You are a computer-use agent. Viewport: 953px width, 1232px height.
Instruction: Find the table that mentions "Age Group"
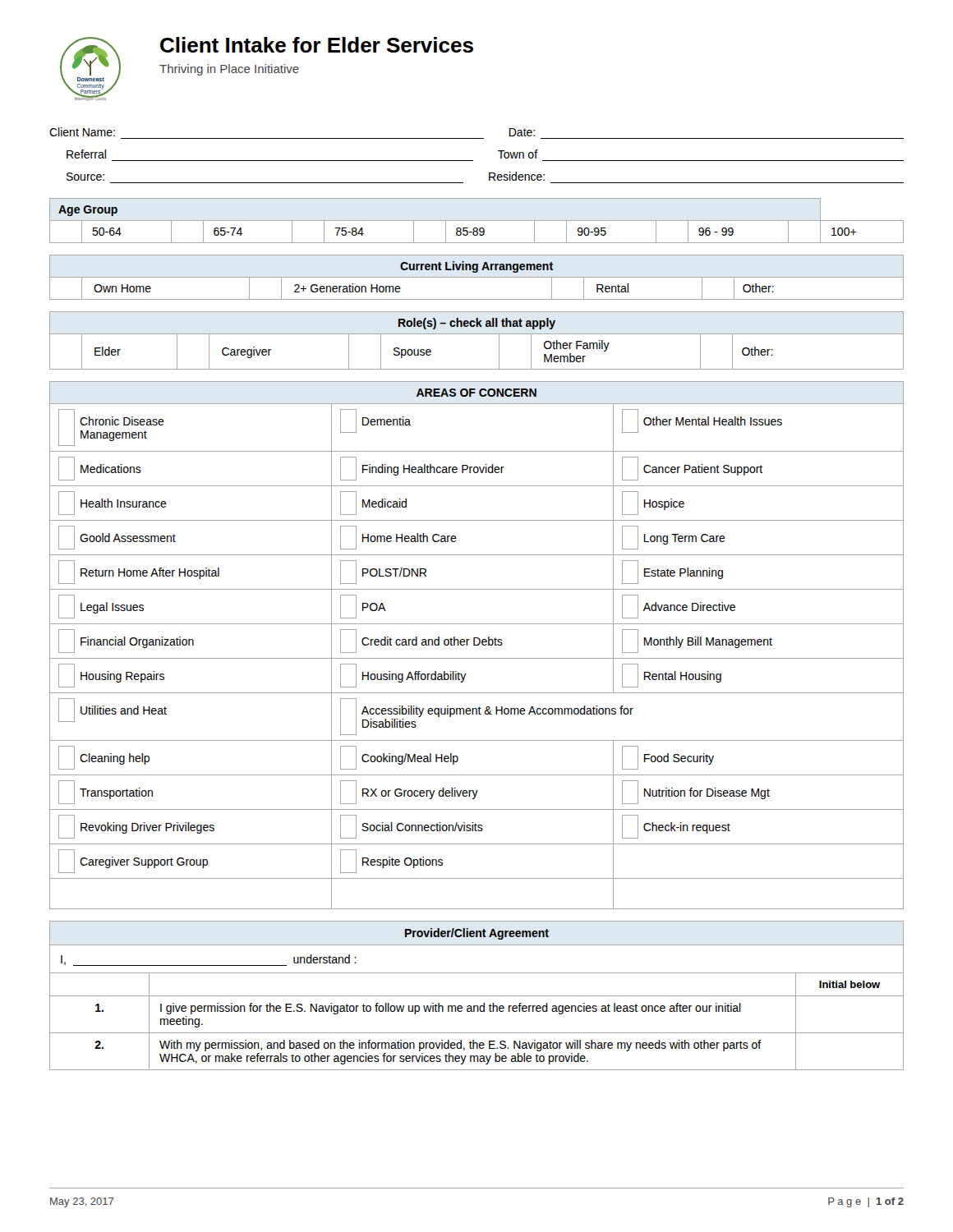click(476, 221)
